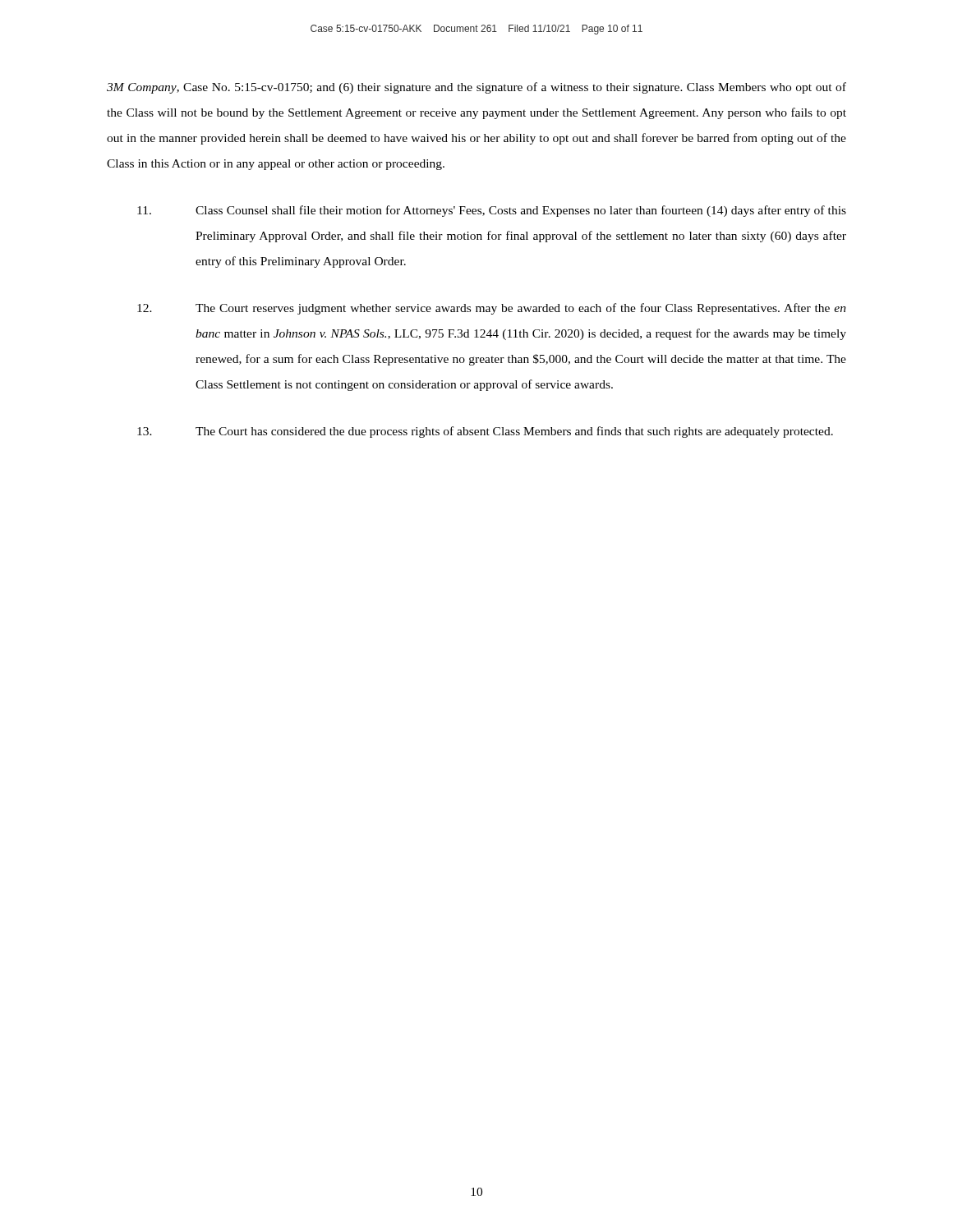The height and width of the screenshot is (1232, 953).
Task: Locate the block of text that opens with "The Court has considered"
Action: point(476,431)
